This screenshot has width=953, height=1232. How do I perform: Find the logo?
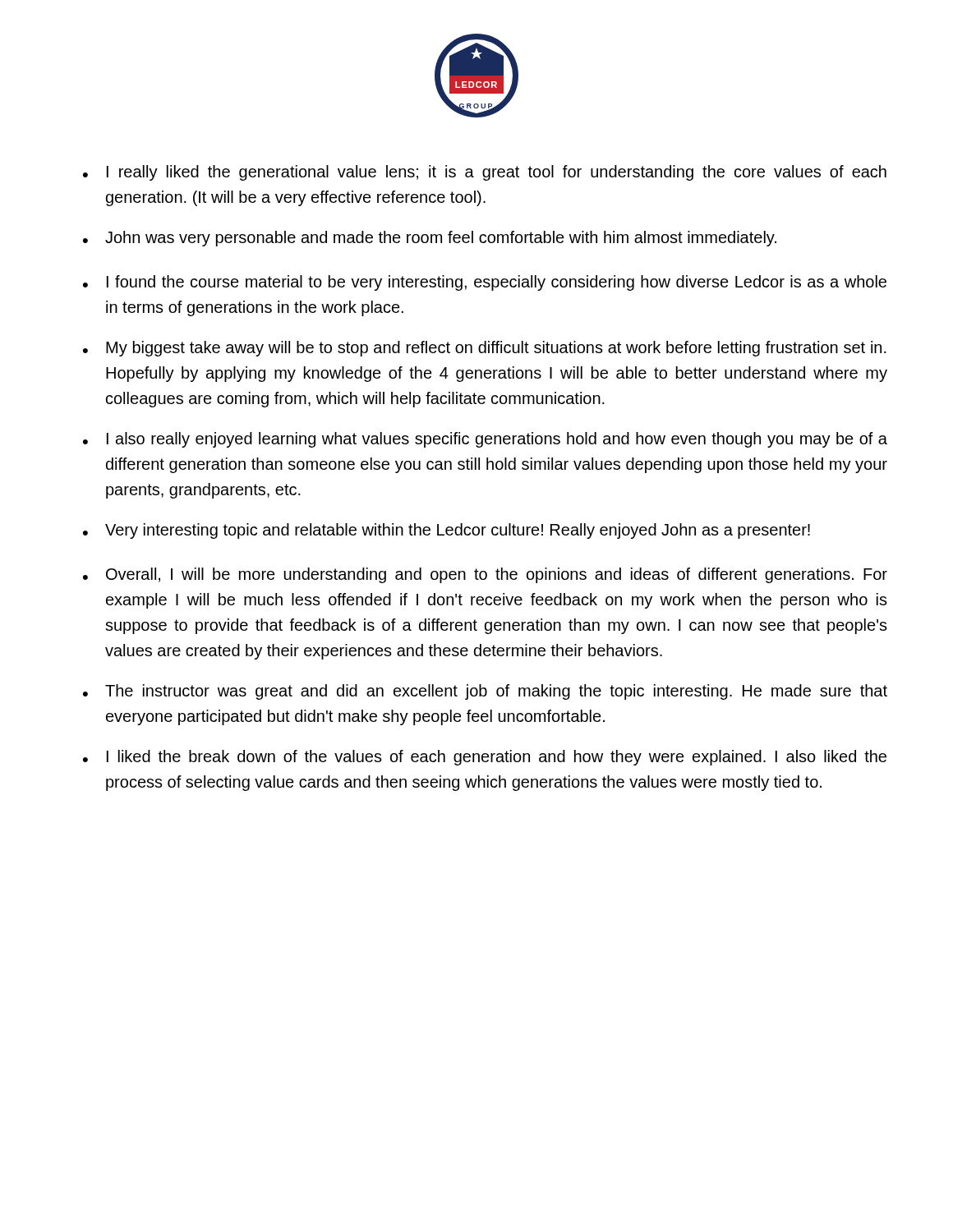476,80
